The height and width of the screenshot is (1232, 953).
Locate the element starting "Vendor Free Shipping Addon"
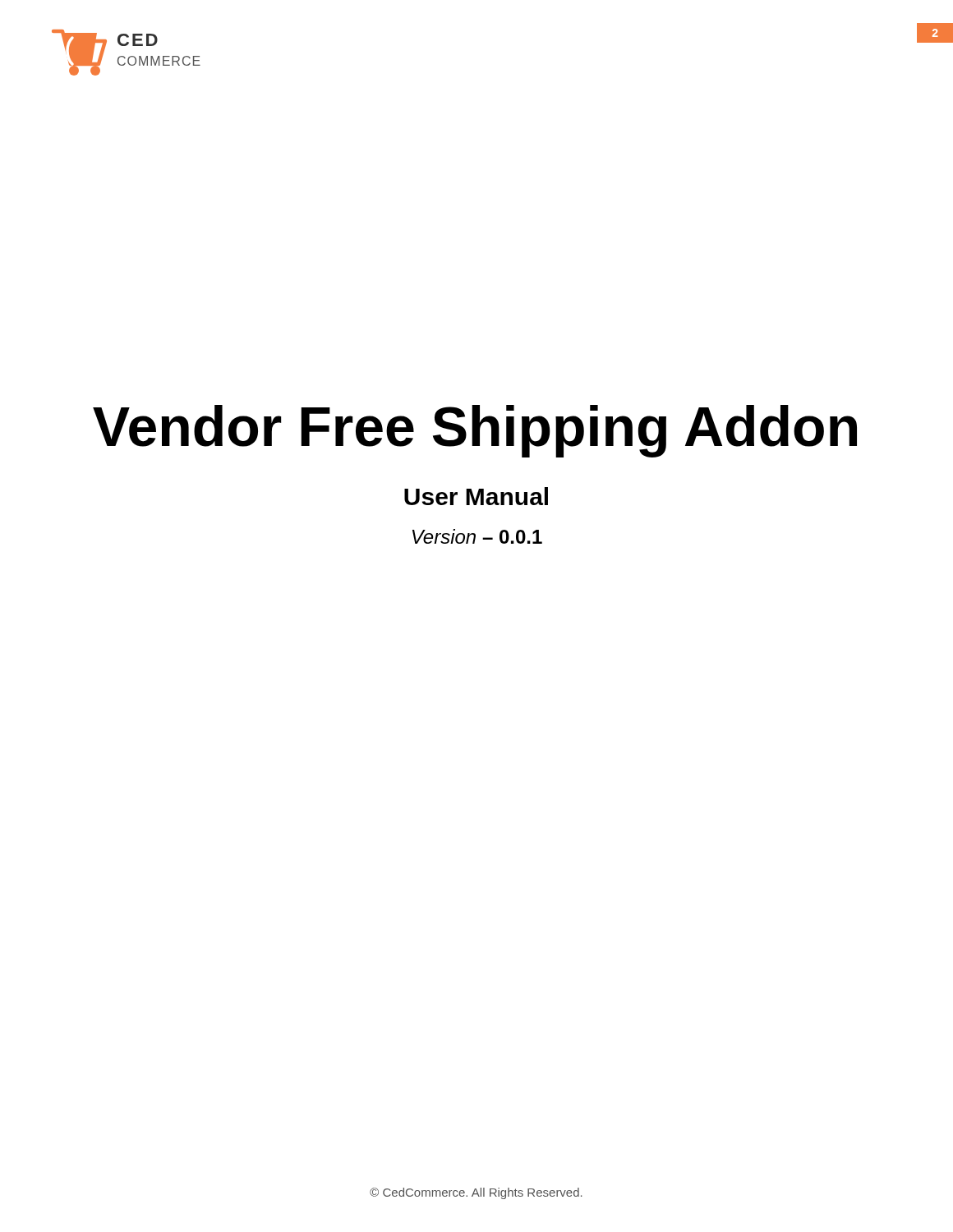coord(476,426)
